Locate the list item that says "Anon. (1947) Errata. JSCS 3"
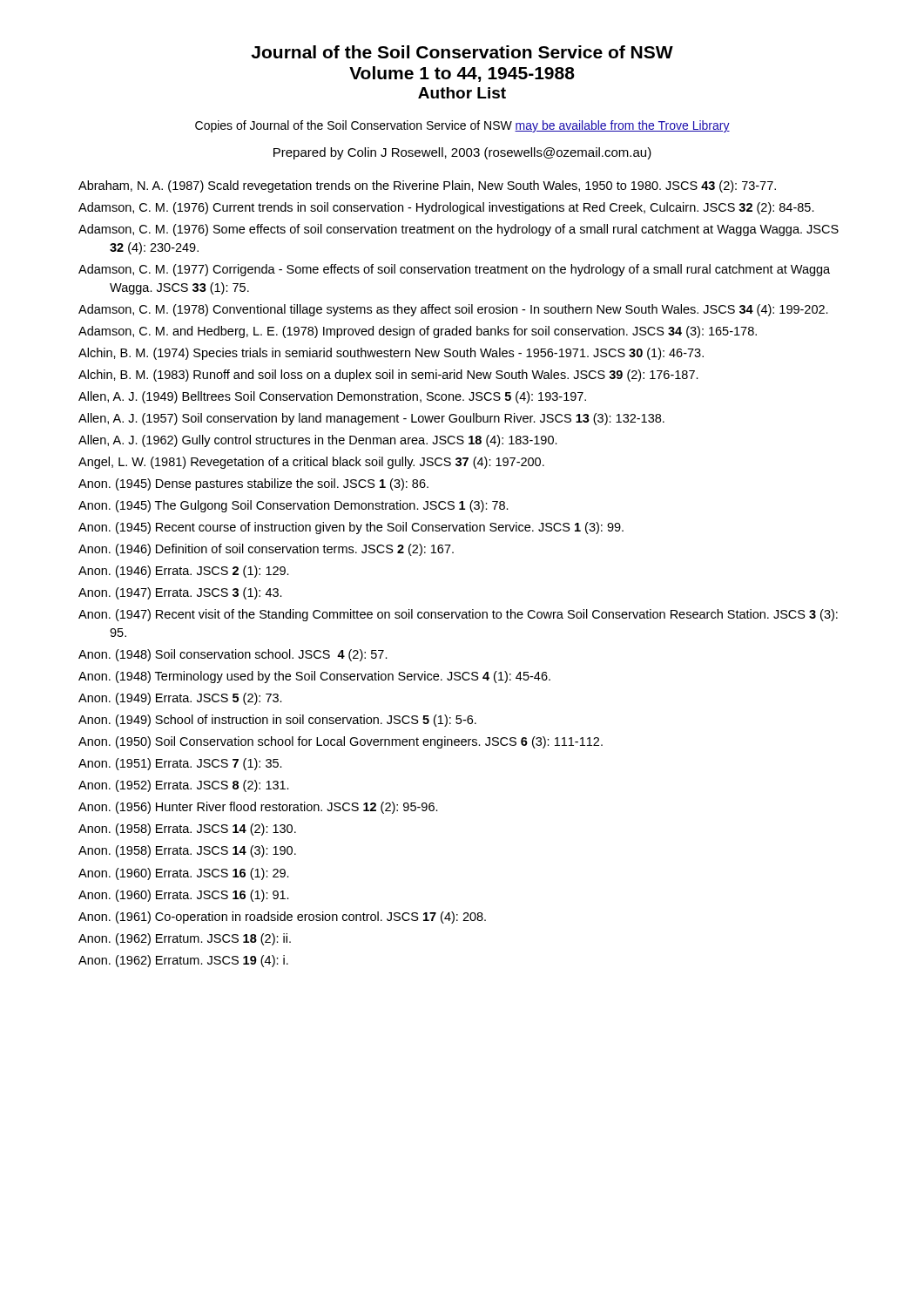The width and height of the screenshot is (924, 1307). pos(181,593)
